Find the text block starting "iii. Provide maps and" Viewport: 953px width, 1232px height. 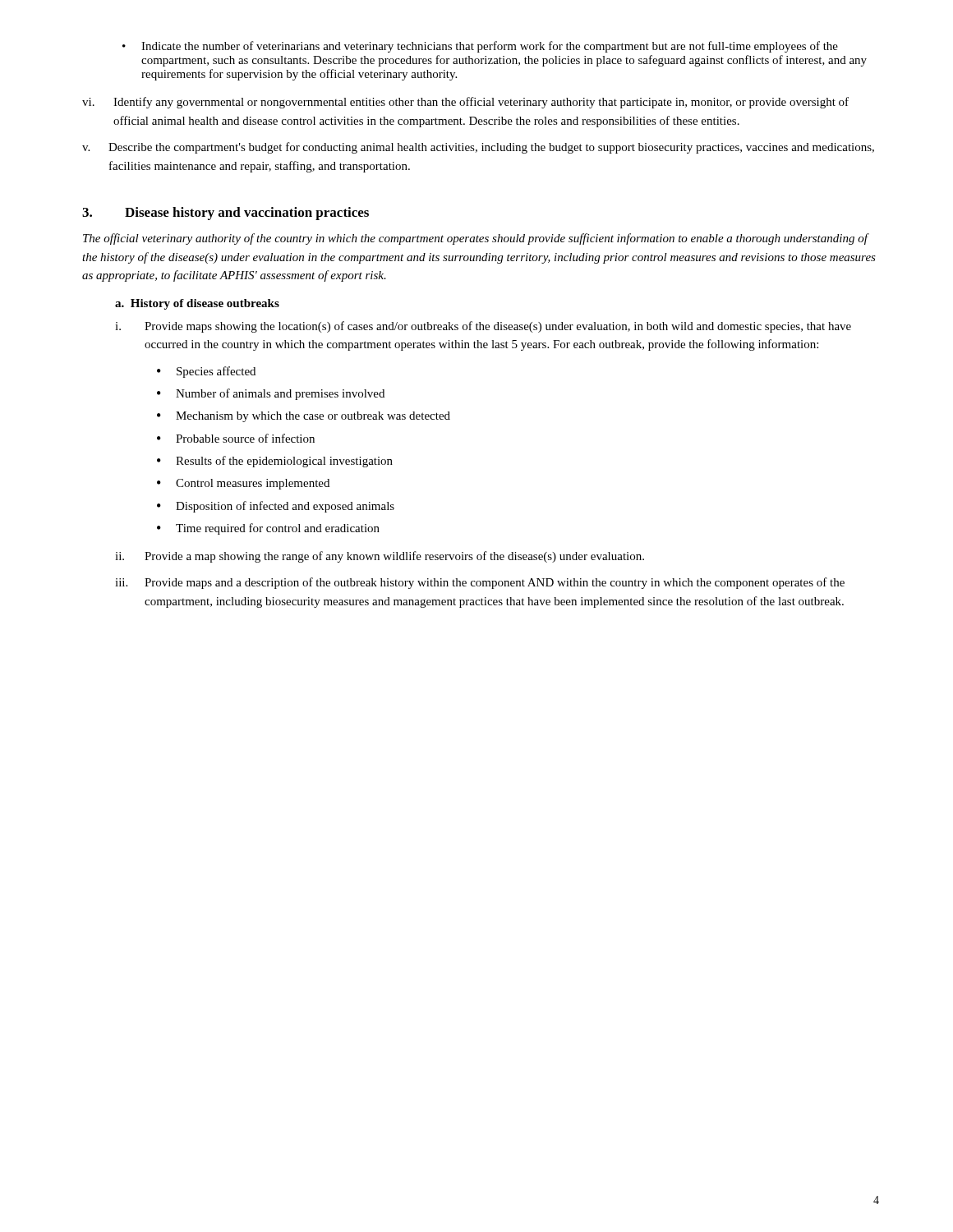click(497, 592)
